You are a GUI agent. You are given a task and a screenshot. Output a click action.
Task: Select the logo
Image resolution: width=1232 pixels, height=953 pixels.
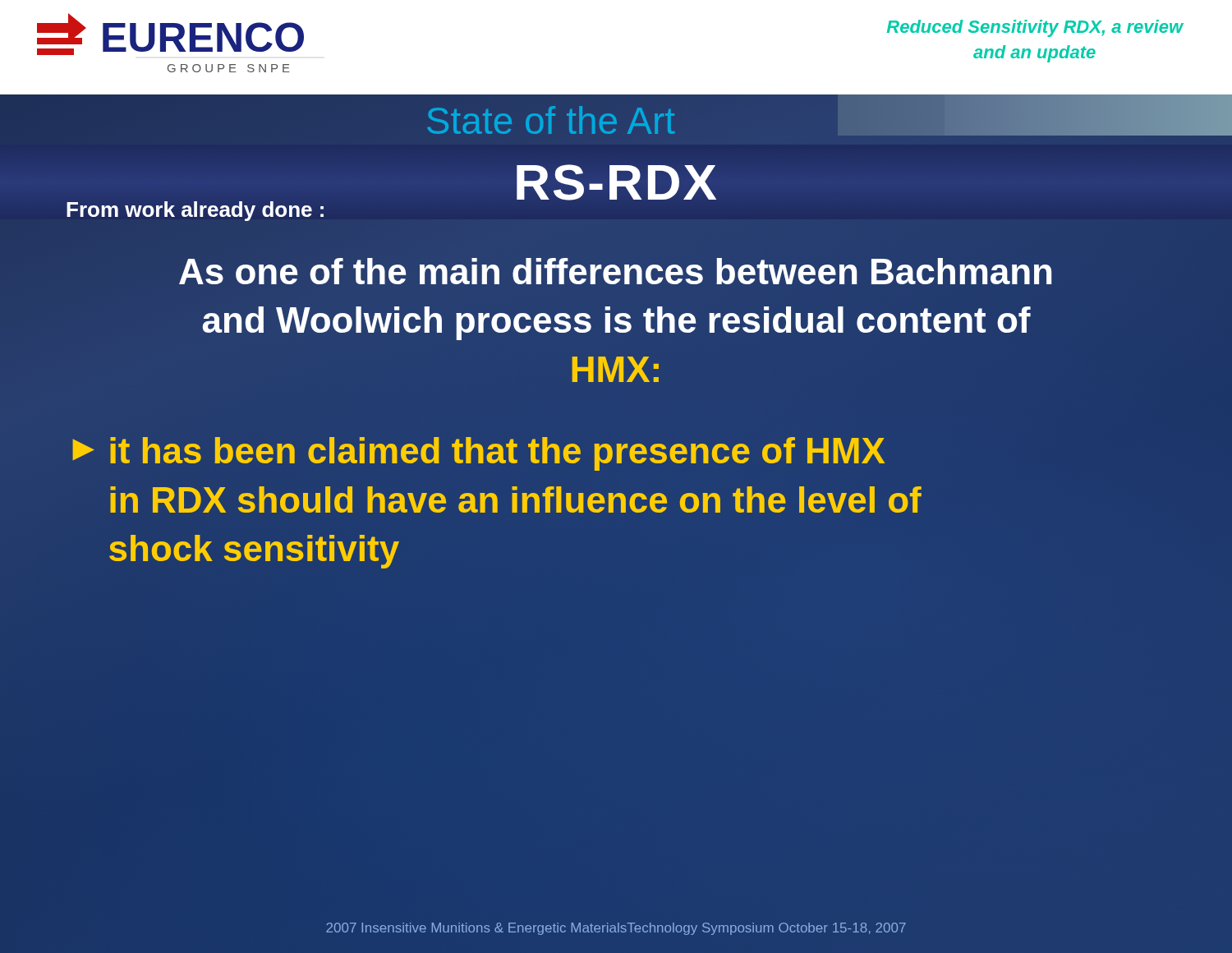(181, 49)
